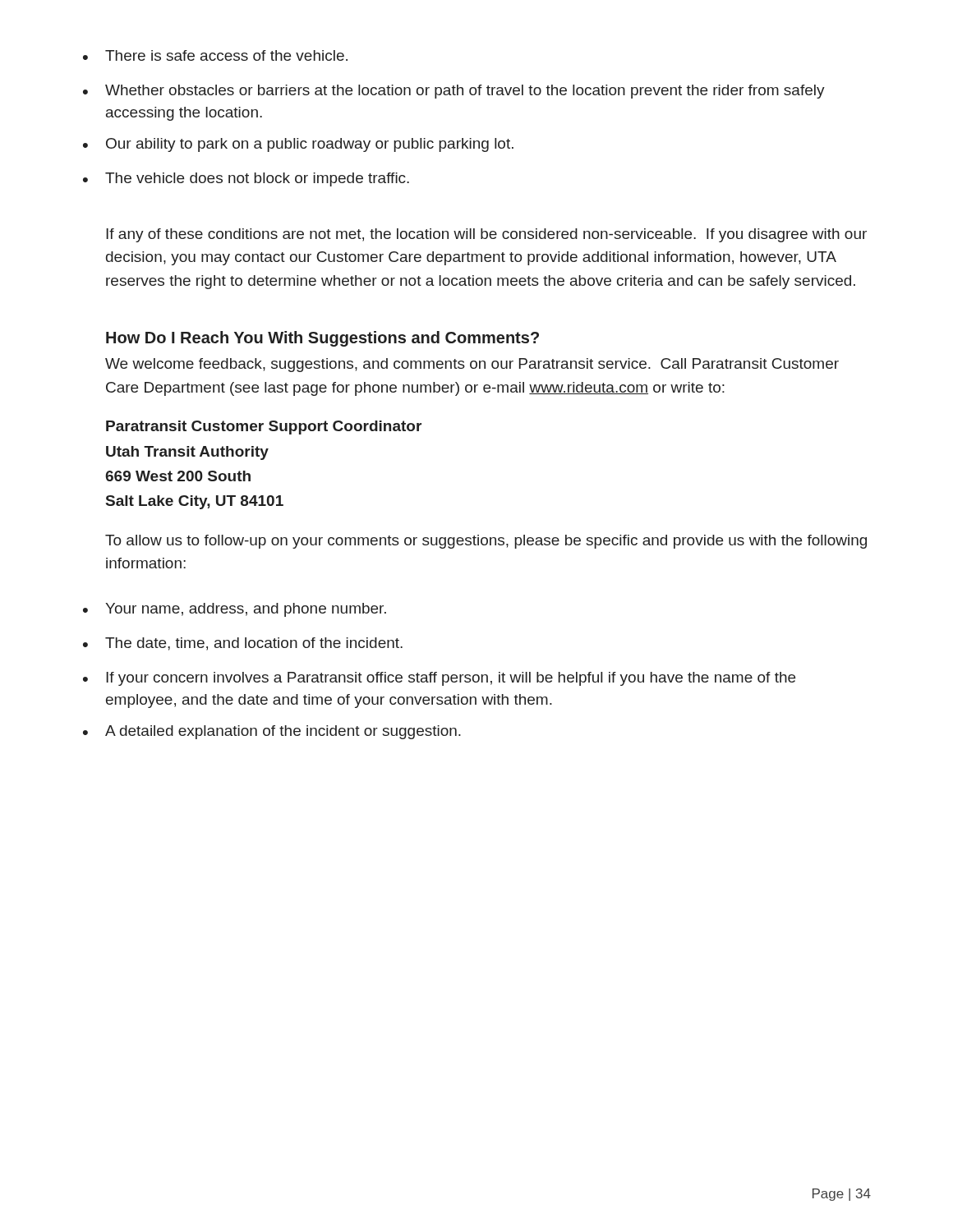This screenshot has width=953, height=1232.
Task: Click on the list item that says "• Our ability to park on a"
Action: point(476,145)
